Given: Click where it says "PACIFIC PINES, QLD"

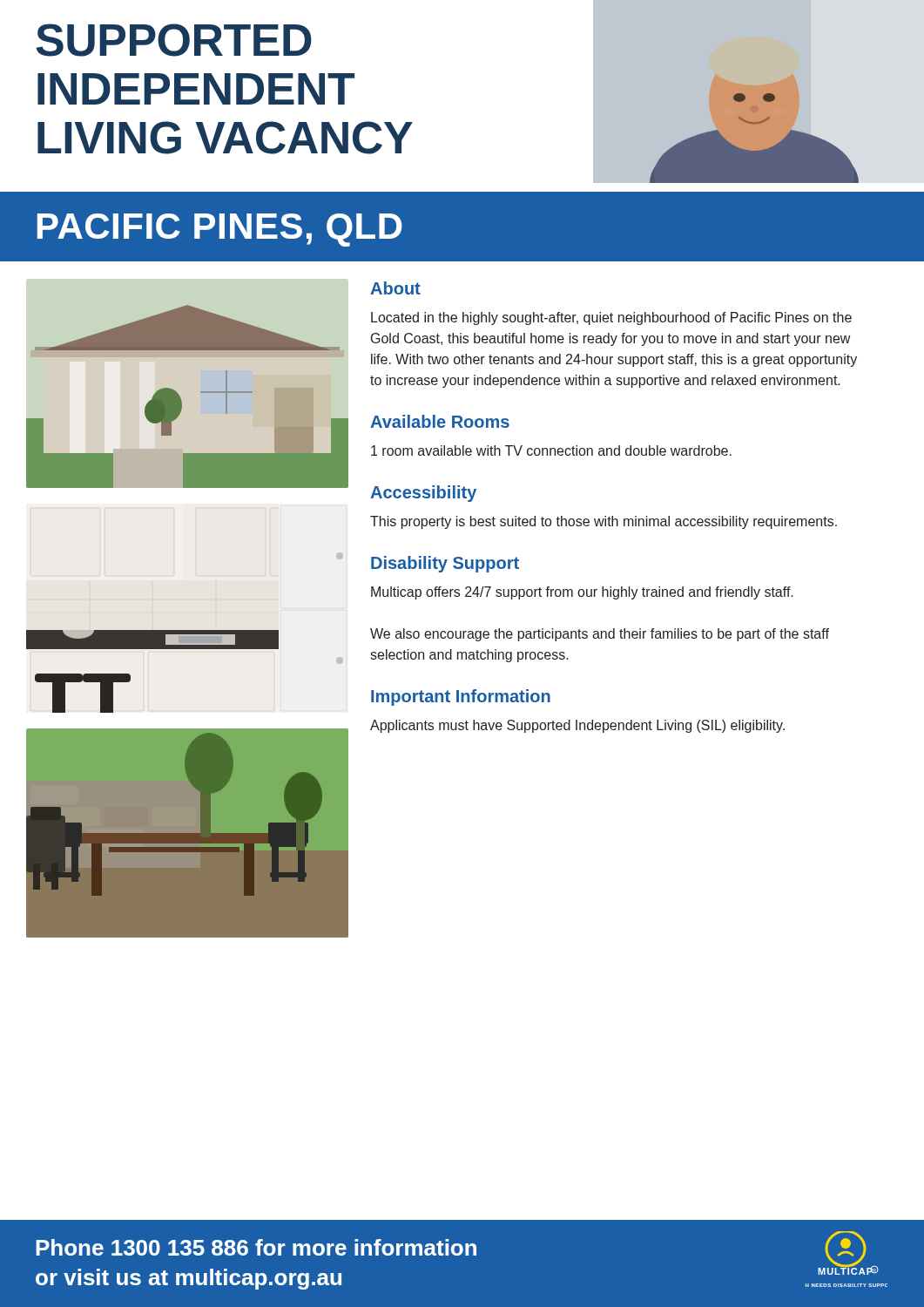Looking at the screenshot, I should tap(219, 227).
